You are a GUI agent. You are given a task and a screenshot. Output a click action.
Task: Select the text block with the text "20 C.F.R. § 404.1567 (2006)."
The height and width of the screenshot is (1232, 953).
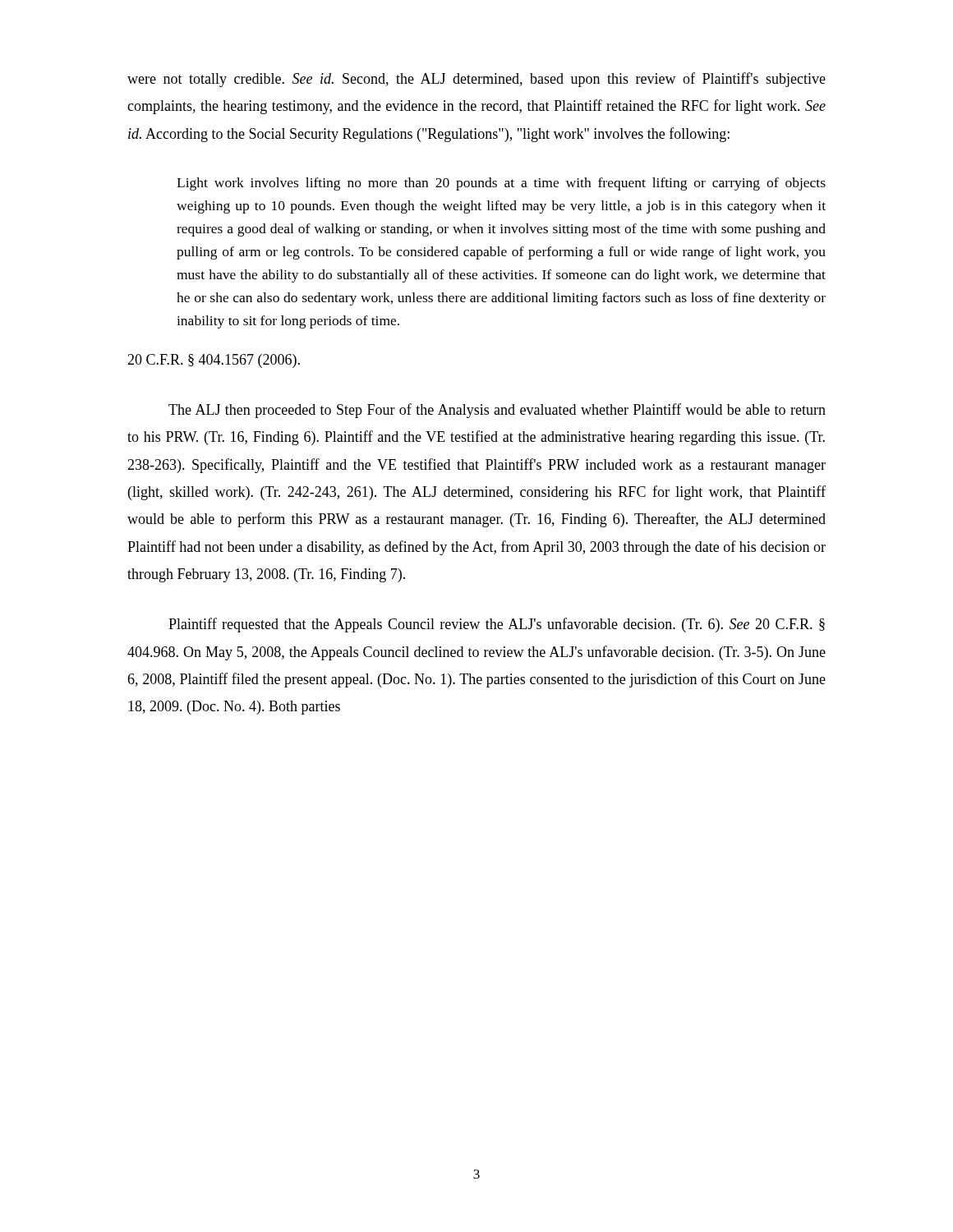click(x=476, y=534)
